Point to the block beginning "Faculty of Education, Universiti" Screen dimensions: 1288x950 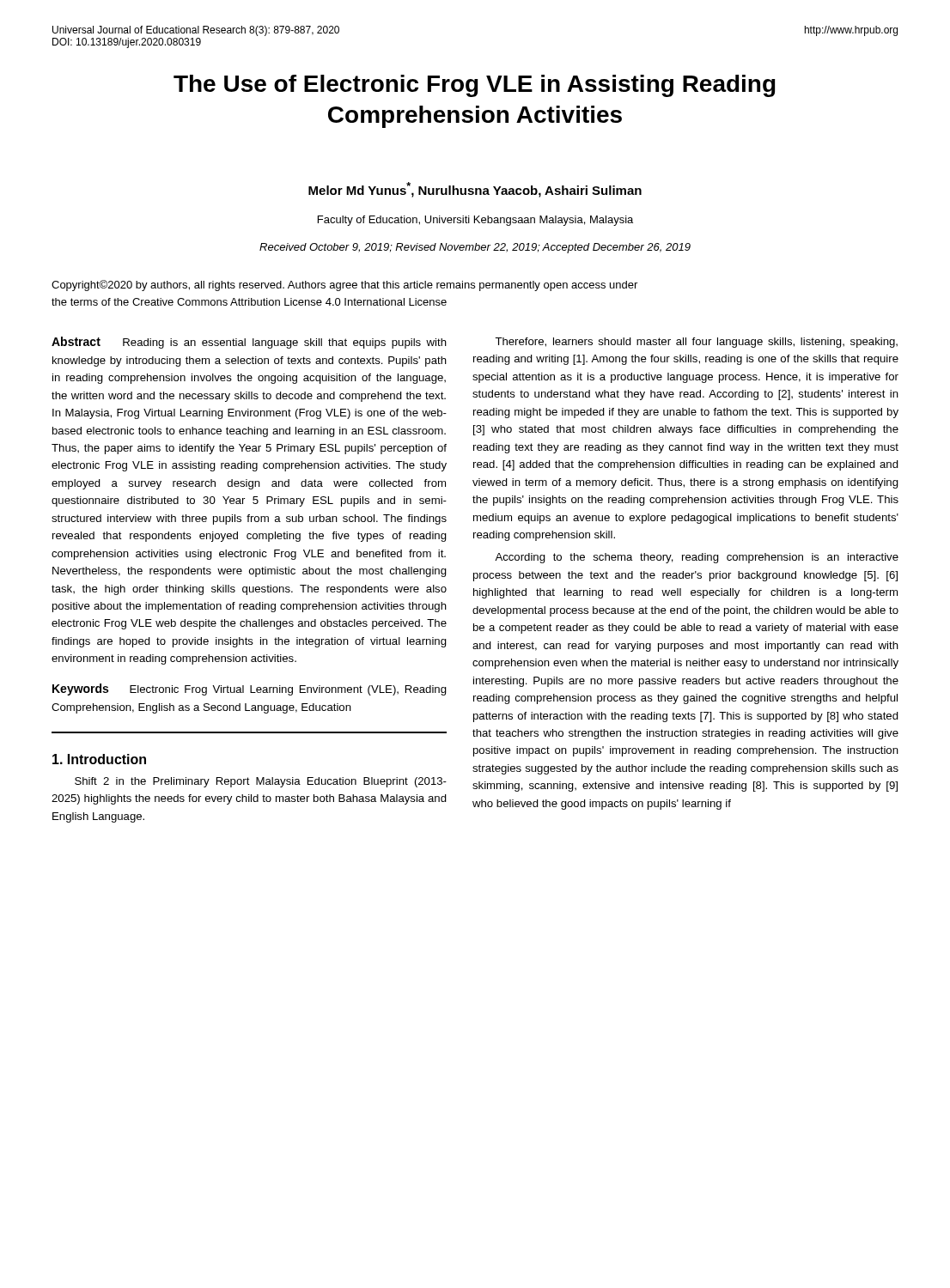[x=475, y=219]
